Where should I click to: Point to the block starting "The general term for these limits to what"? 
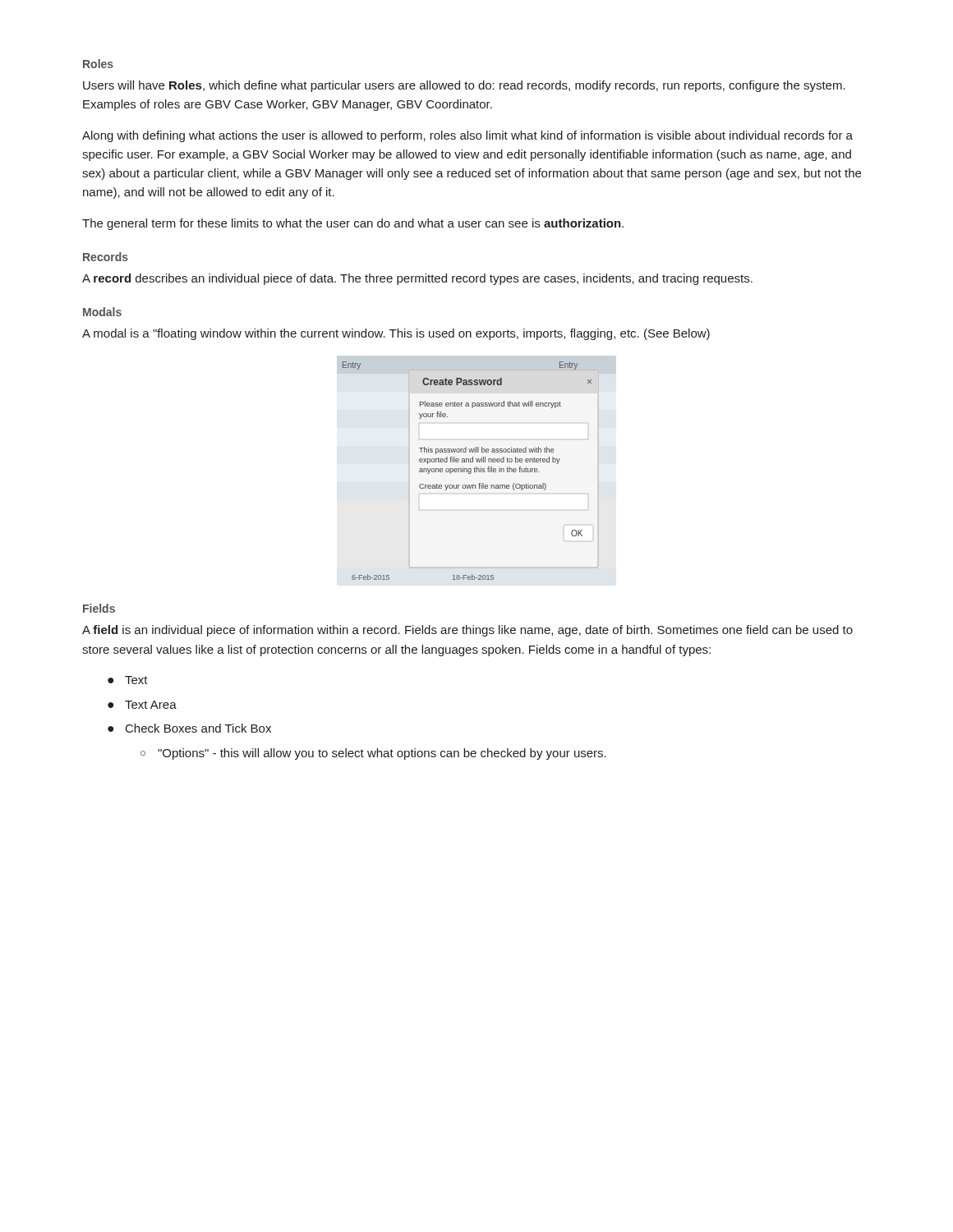pyautogui.click(x=353, y=223)
